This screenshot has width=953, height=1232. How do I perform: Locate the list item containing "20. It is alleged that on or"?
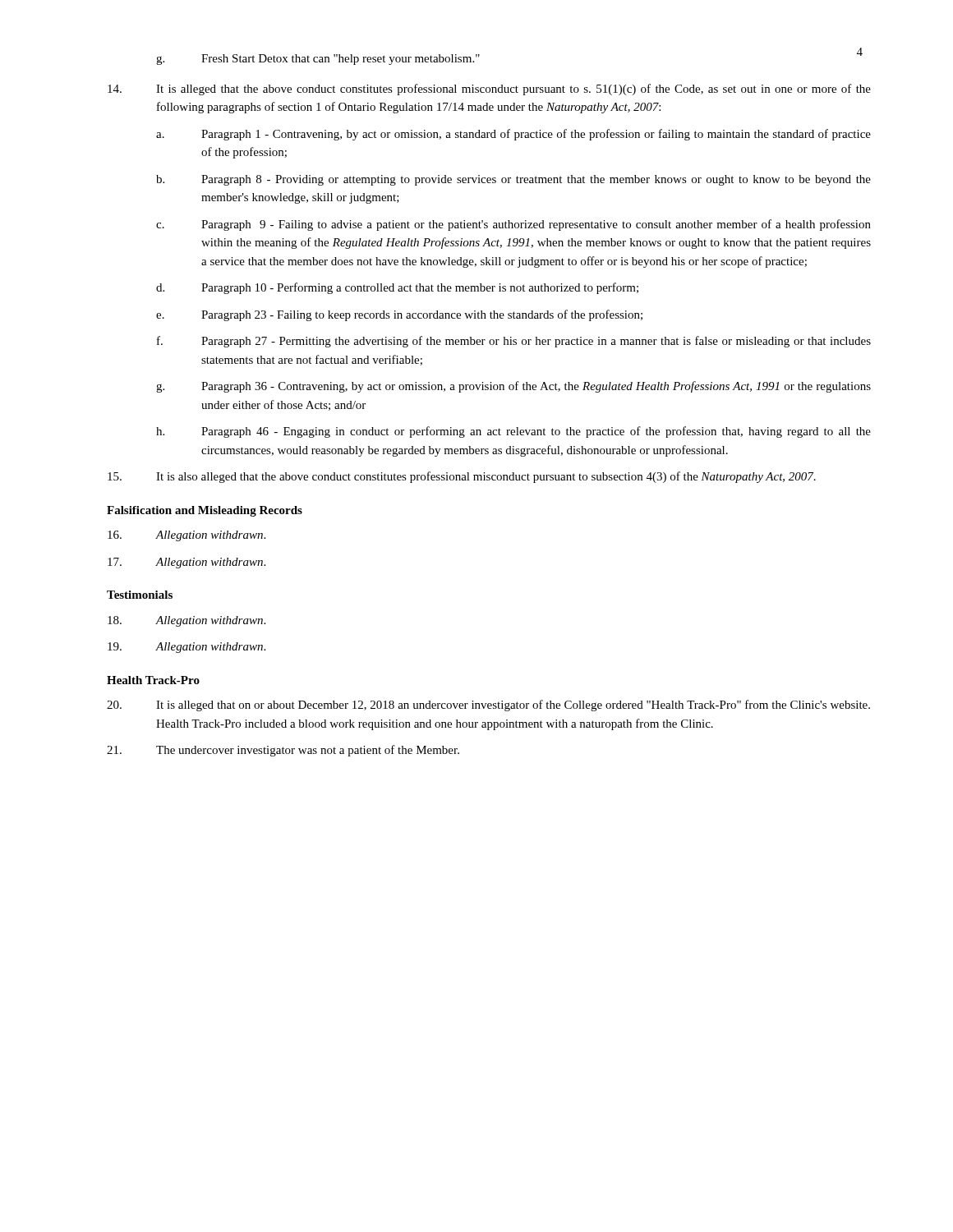coord(489,714)
